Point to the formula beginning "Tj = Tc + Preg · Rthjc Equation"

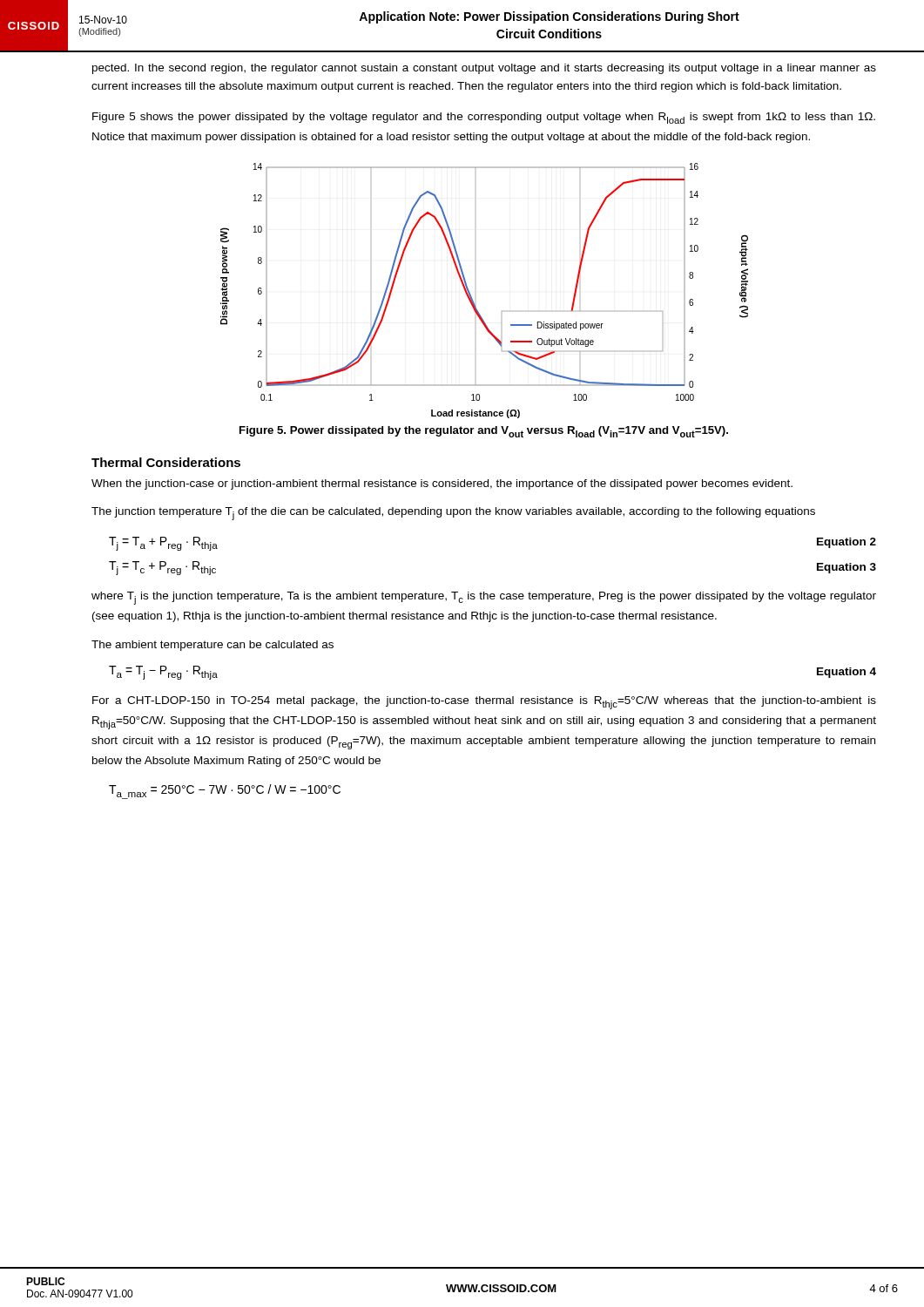(x=162, y=567)
